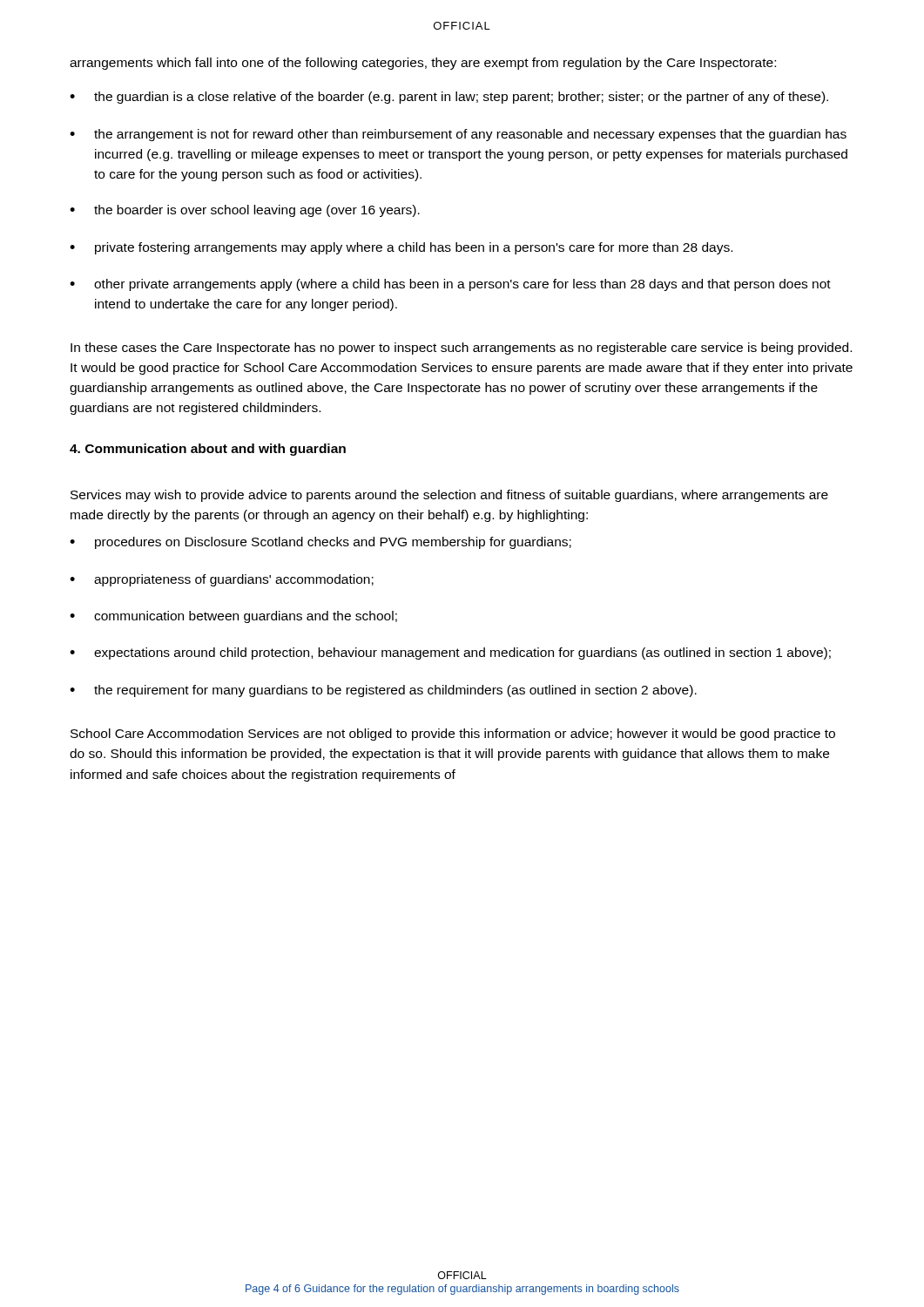The width and height of the screenshot is (924, 1307).
Task: Click the passage that begins "Services may wish to"
Action: click(x=449, y=504)
